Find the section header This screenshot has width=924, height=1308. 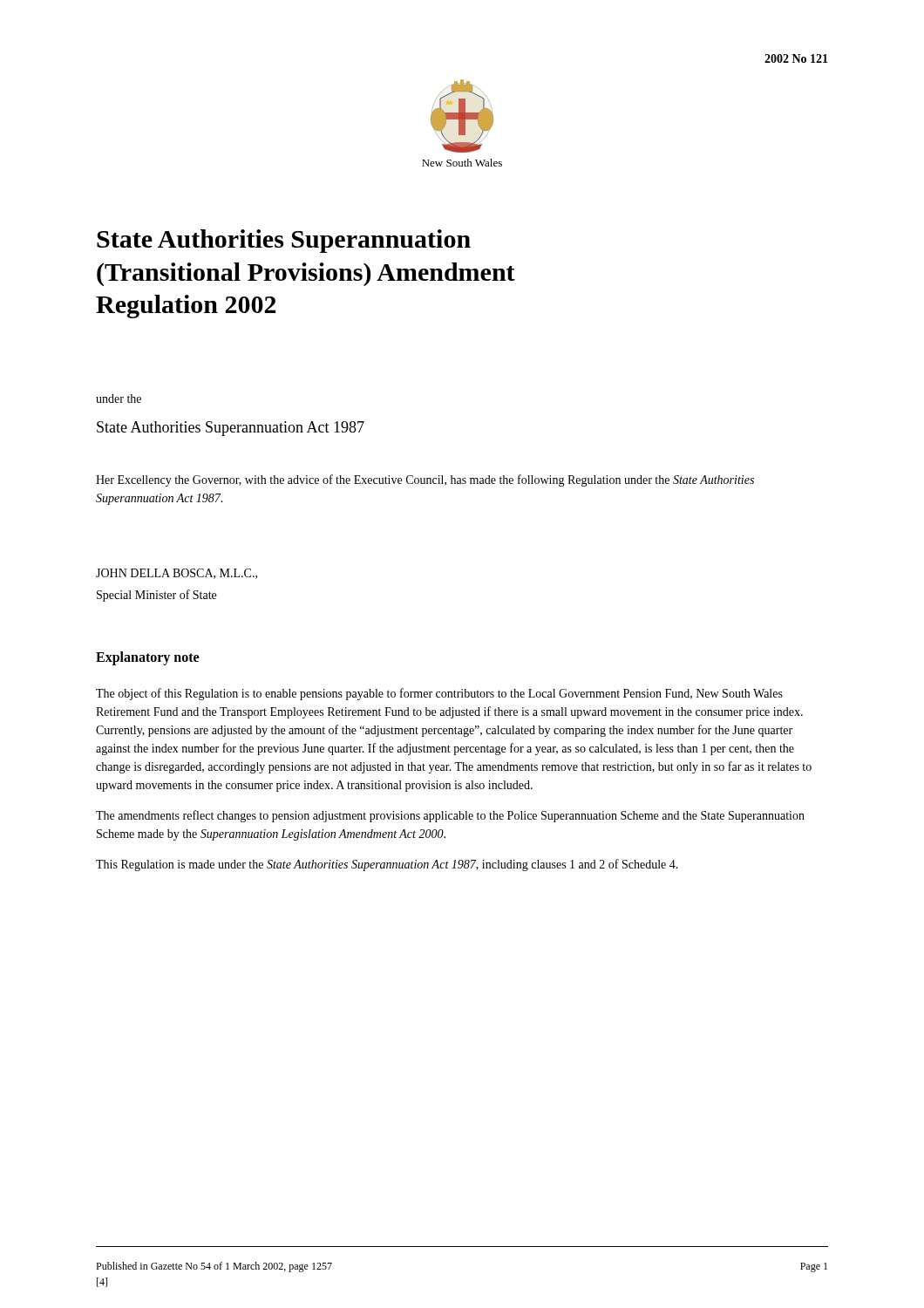(148, 657)
